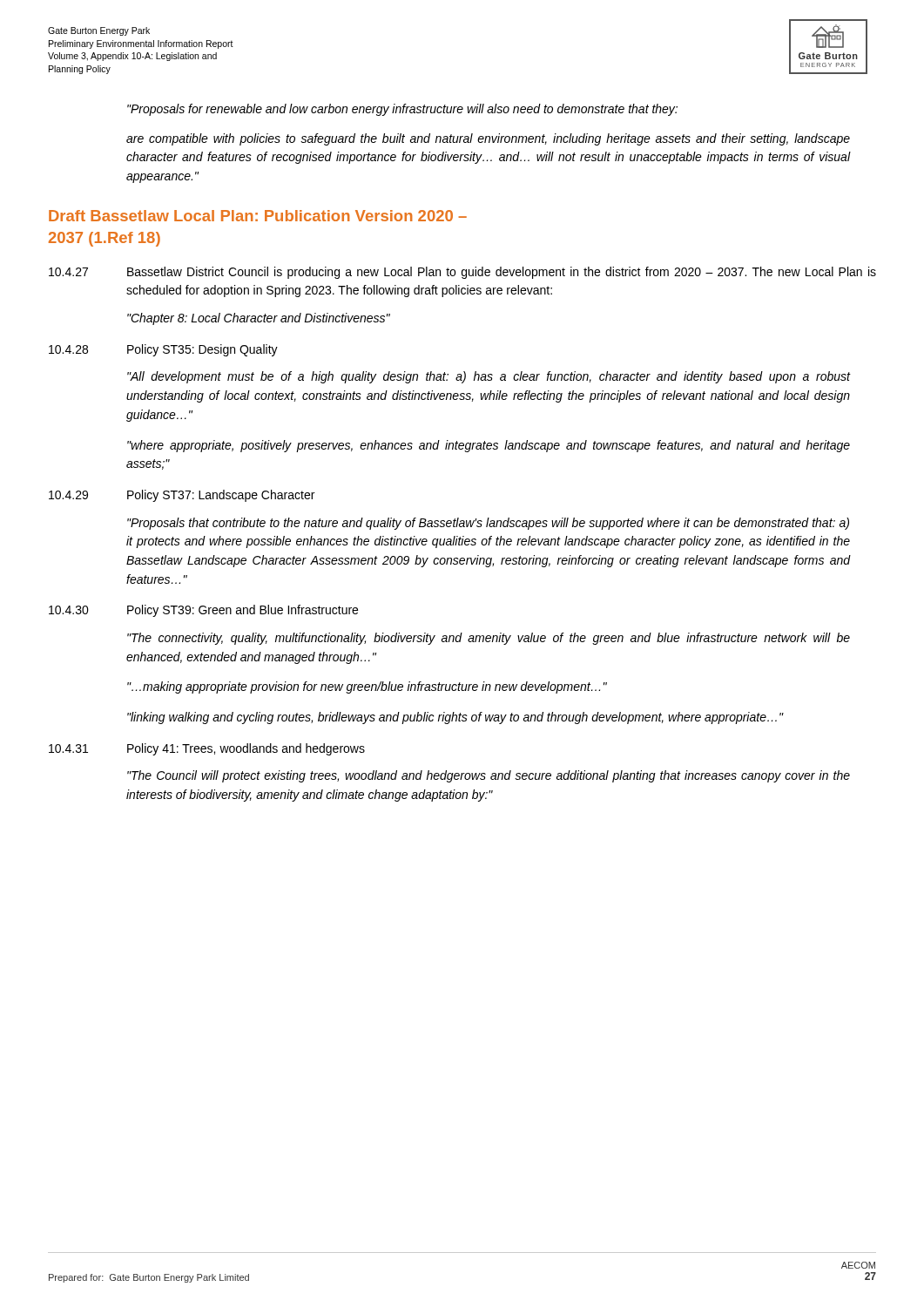The image size is (924, 1307).
Task: Find the text block that reads ""All development must be of a"
Action: pyautogui.click(x=489, y=377)
